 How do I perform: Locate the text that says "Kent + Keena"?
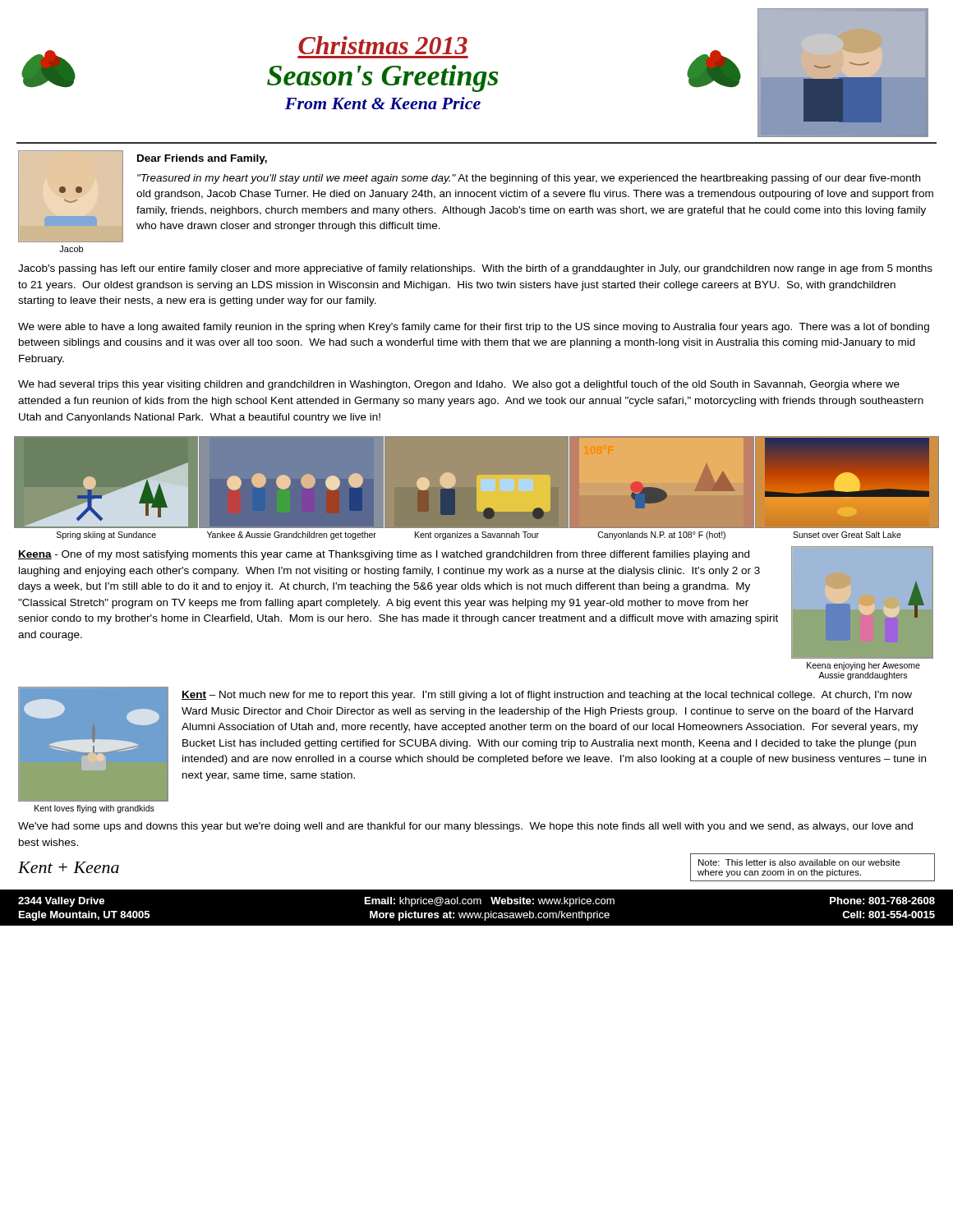pyautogui.click(x=69, y=867)
